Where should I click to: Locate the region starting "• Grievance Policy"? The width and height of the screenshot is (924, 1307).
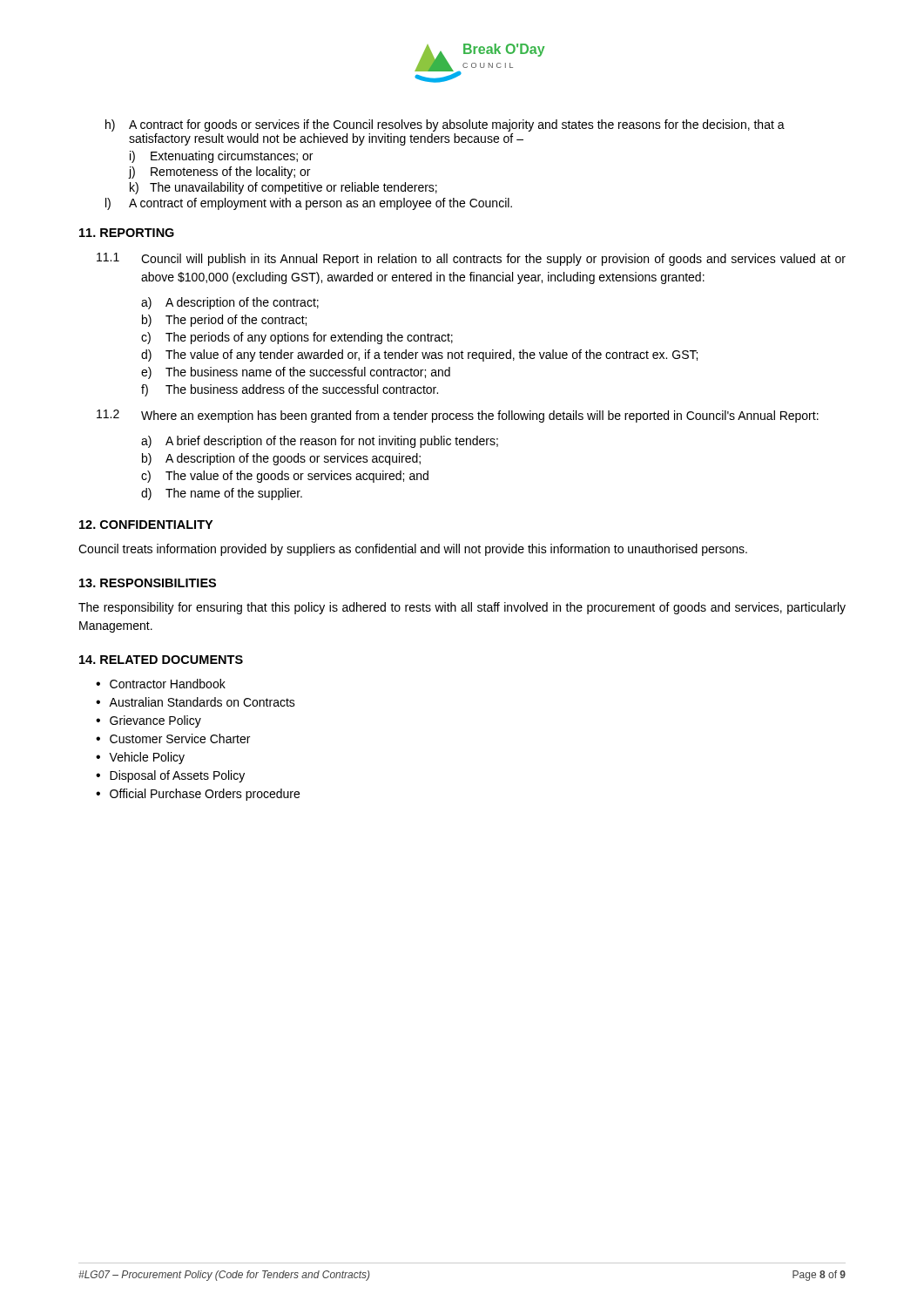coord(148,721)
